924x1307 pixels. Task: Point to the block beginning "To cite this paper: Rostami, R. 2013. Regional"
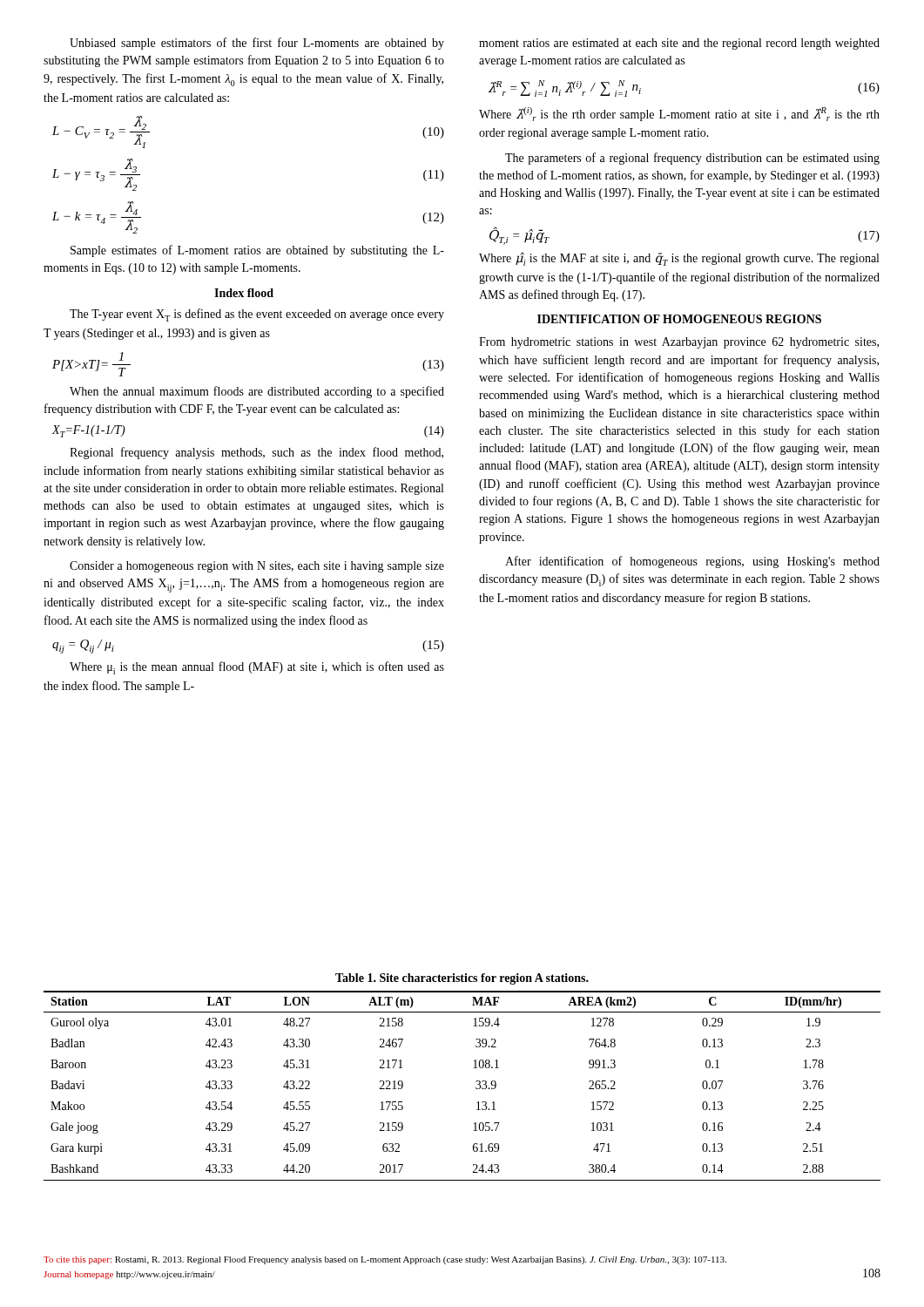tap(385, 1266)
